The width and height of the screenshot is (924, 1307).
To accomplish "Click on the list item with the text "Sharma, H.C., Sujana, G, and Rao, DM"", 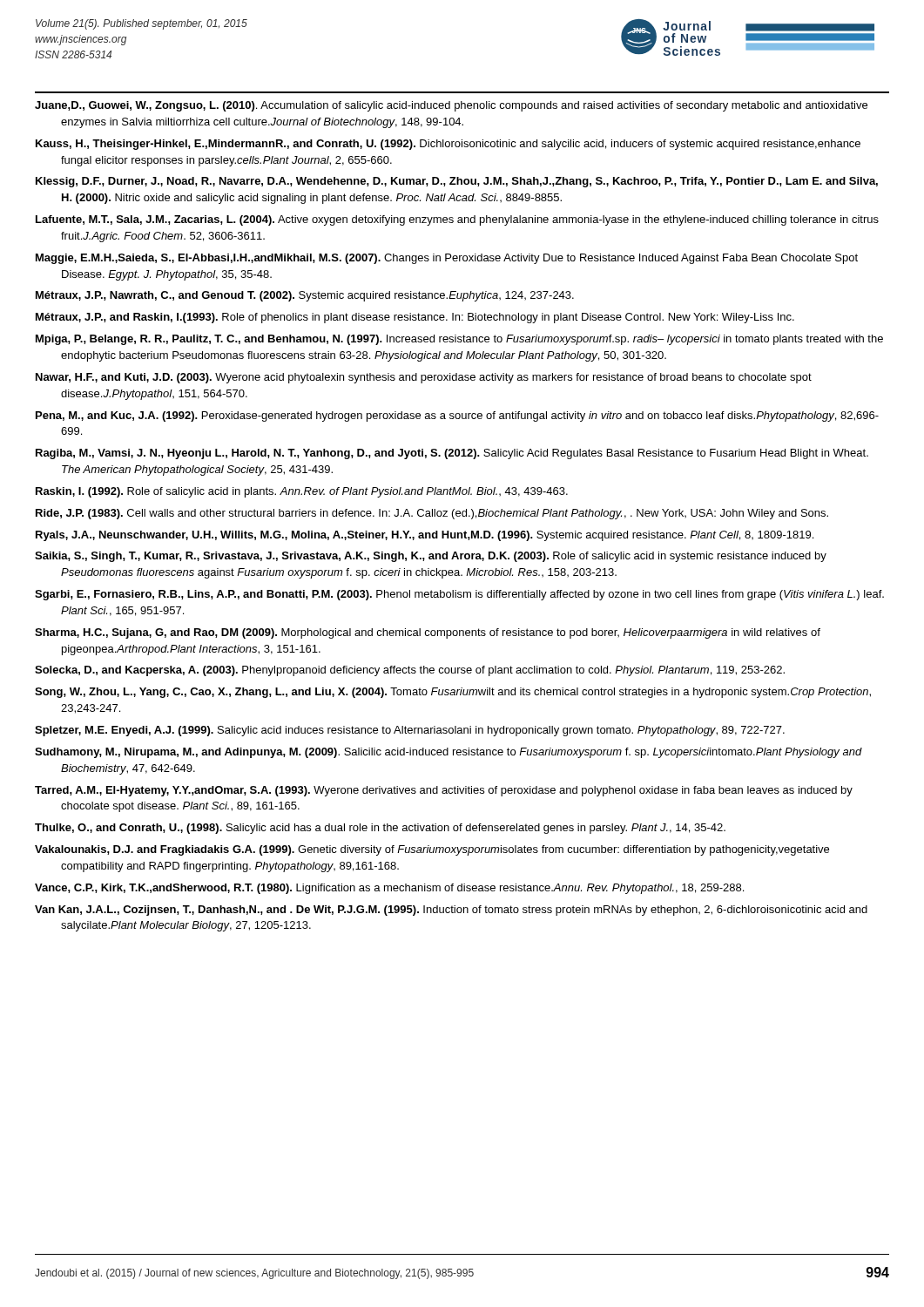I will point(427,640).
